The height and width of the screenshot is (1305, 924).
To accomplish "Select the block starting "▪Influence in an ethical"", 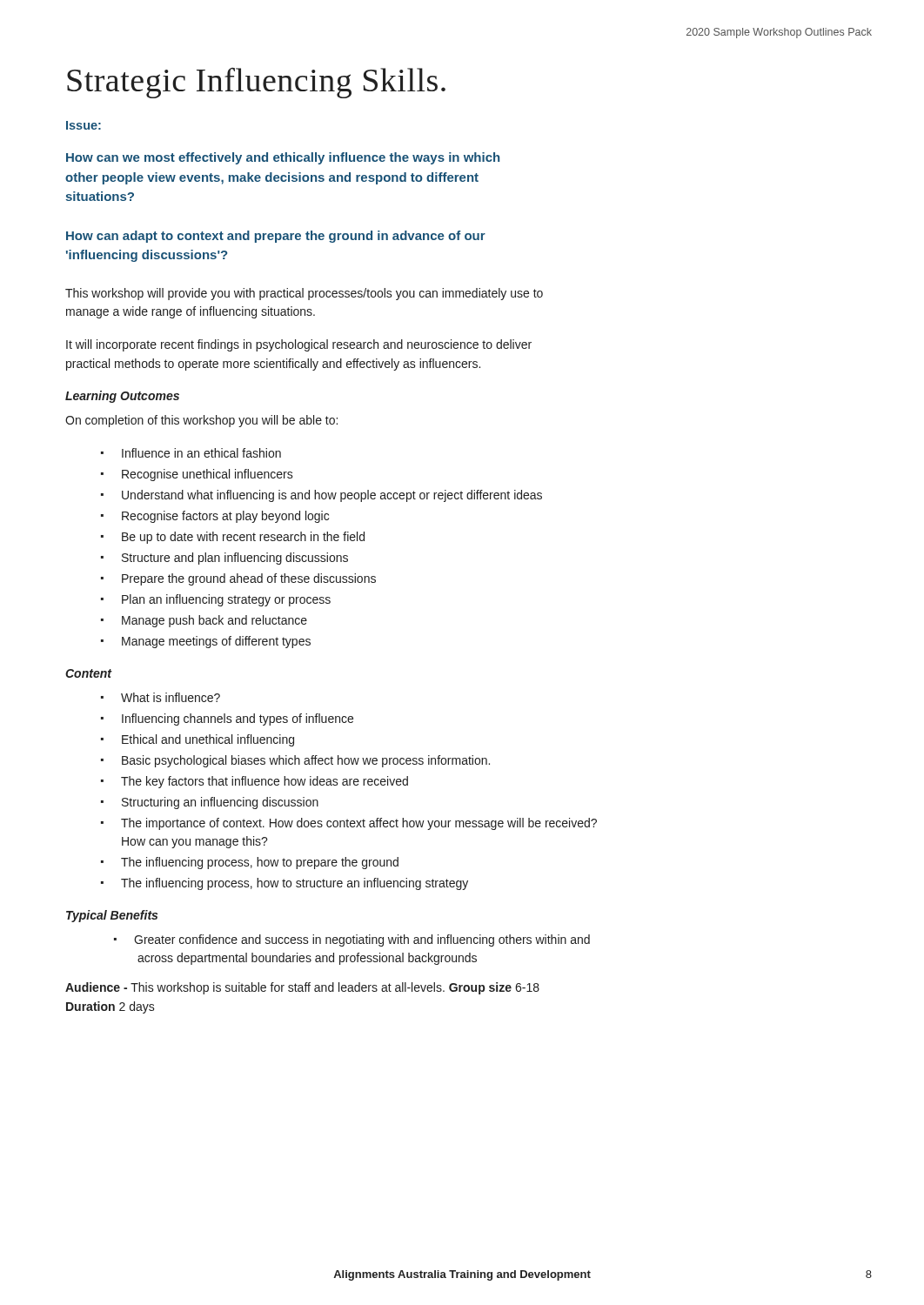I will pos(191,454).
